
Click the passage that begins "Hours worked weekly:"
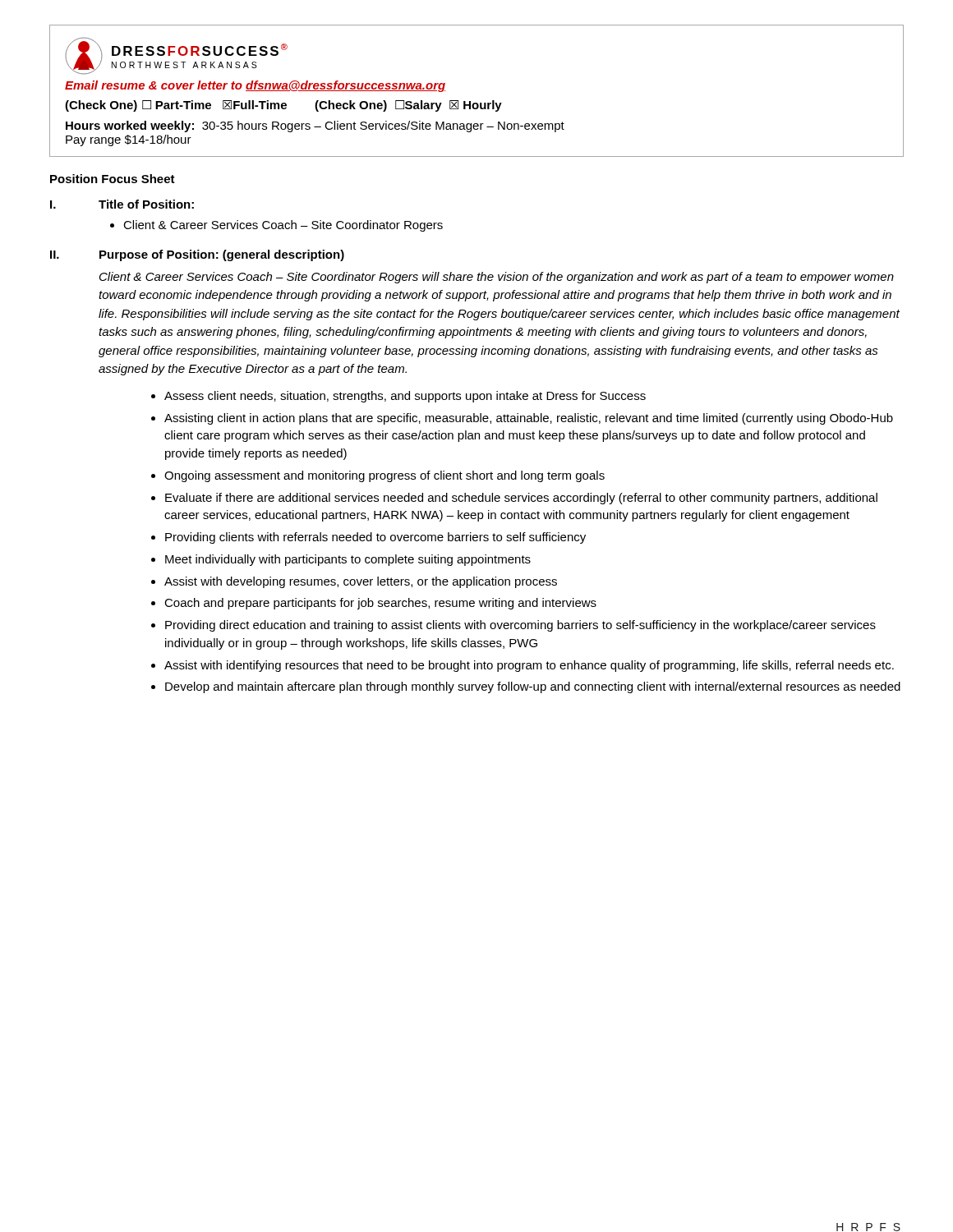pos(315,132)
